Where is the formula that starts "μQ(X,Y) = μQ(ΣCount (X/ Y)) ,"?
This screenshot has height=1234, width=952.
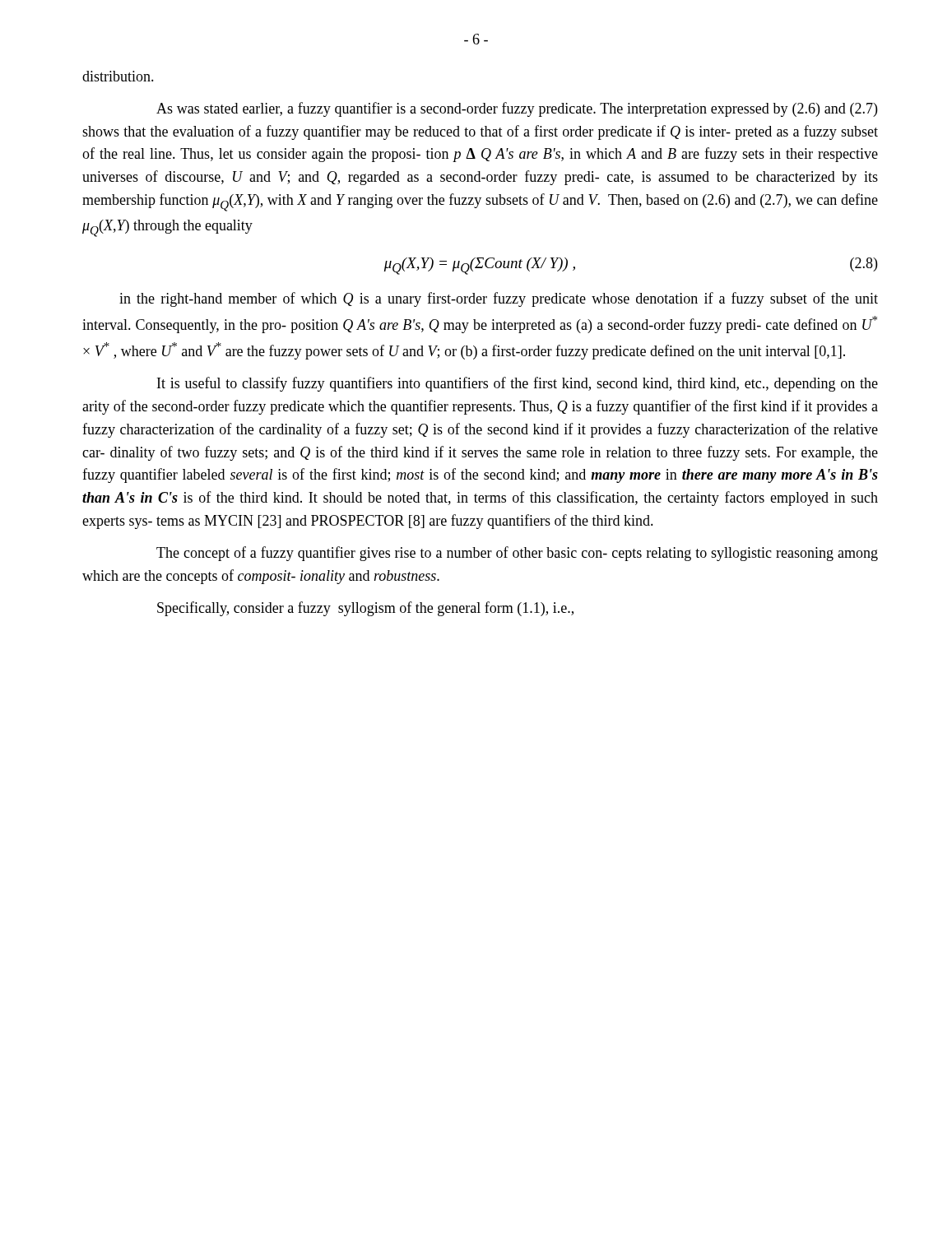(x=480, y=264)
